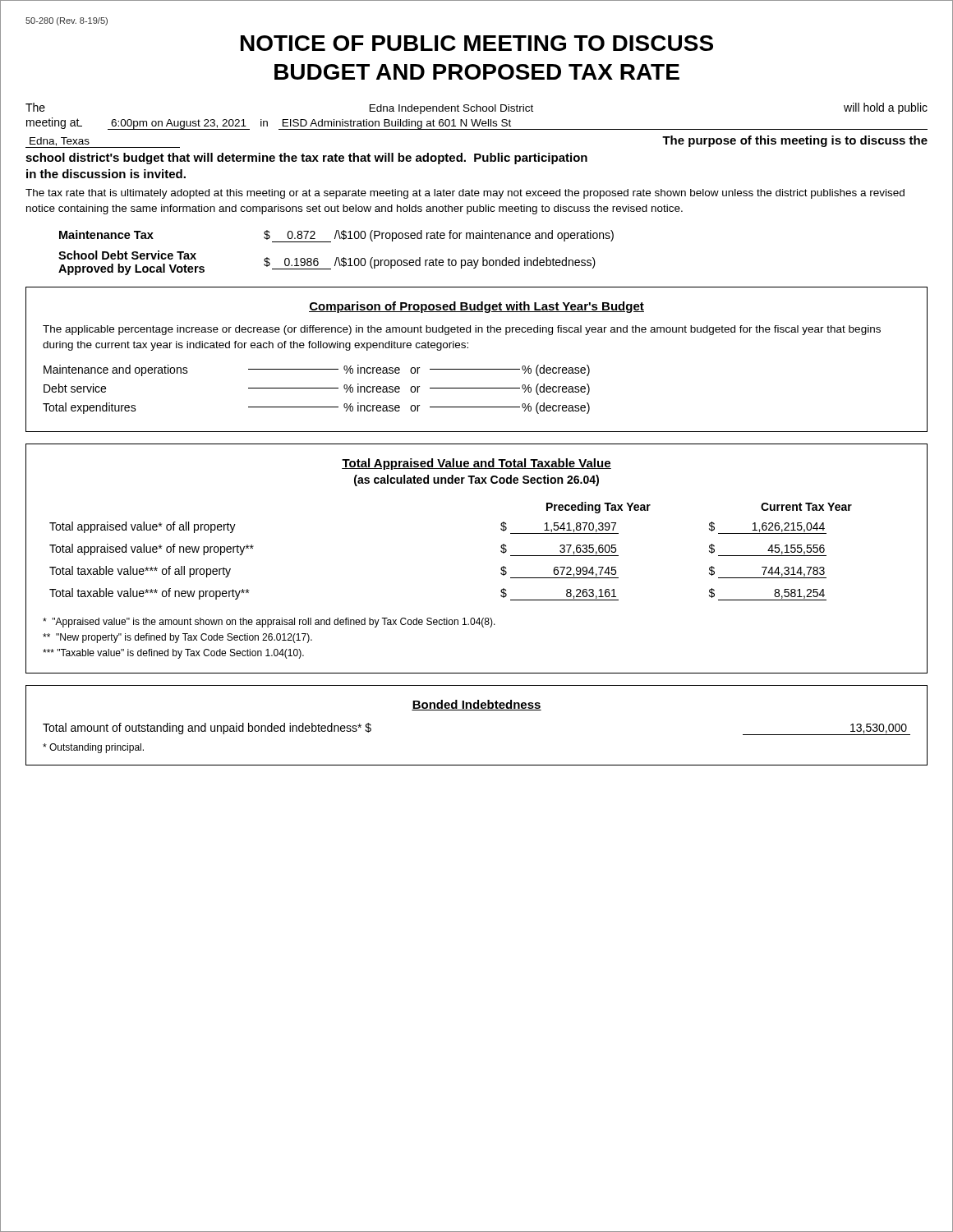
Task: Select the element starting "Outstanding principal."
Action: [94, 748]
